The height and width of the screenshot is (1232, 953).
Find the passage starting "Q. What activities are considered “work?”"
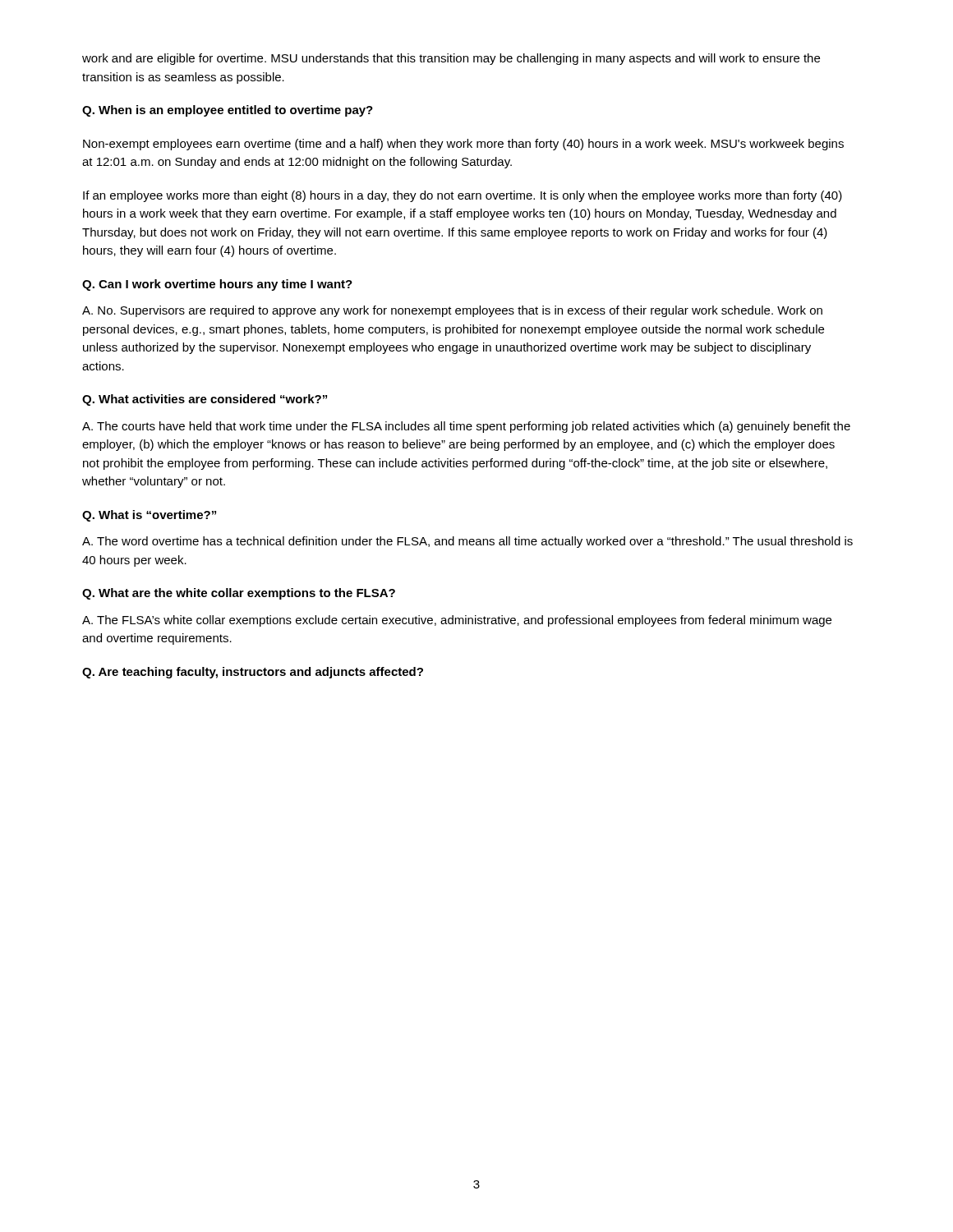coord(205,399)
